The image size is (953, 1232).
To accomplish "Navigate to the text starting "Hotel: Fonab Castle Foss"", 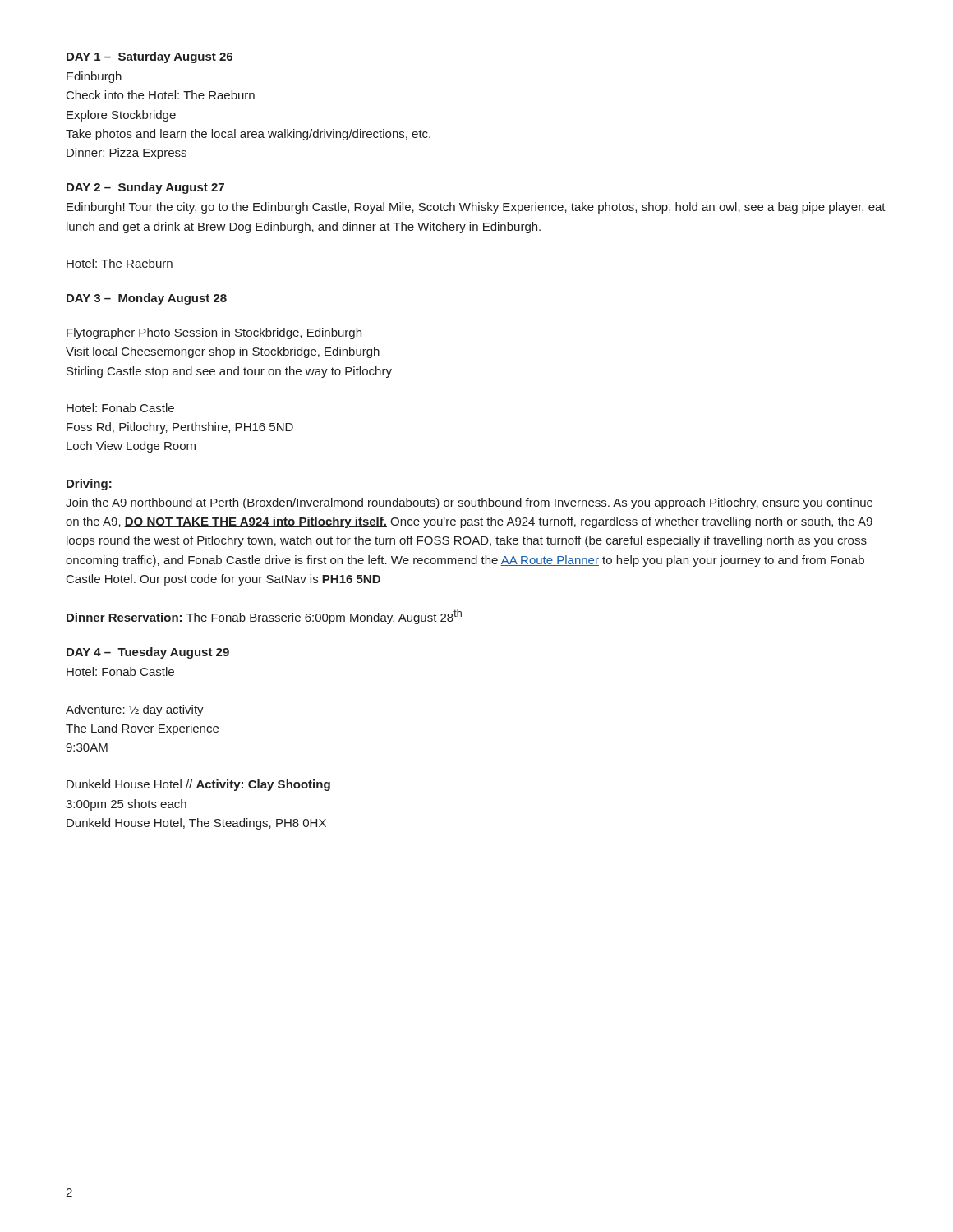I will [180, 427].
